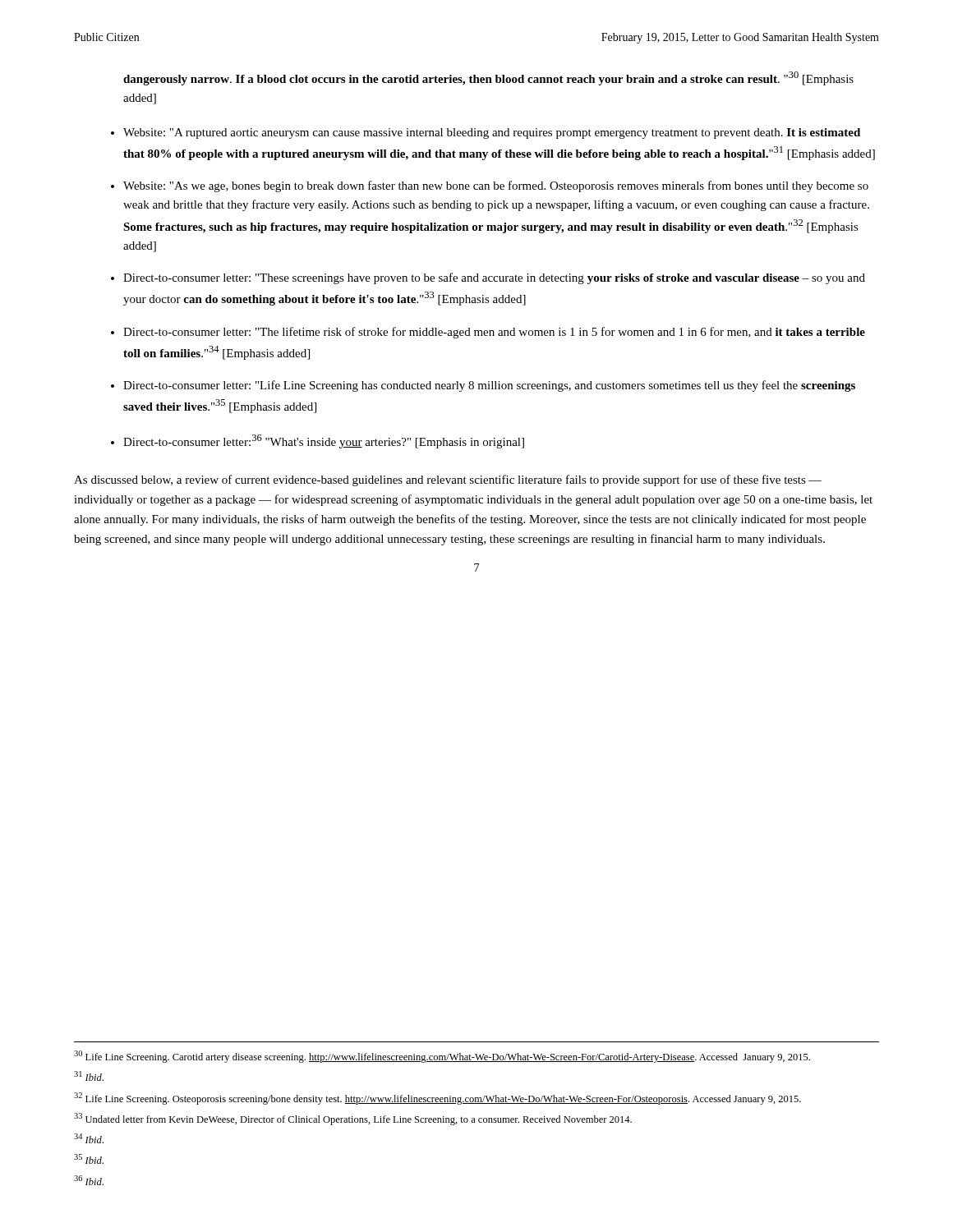This screenshot has height=1232, width=953.
Task: Navigate to the region starting "32 Life Line Screening. Osteoporosis screening/bone"
Action: point(438,1097)
